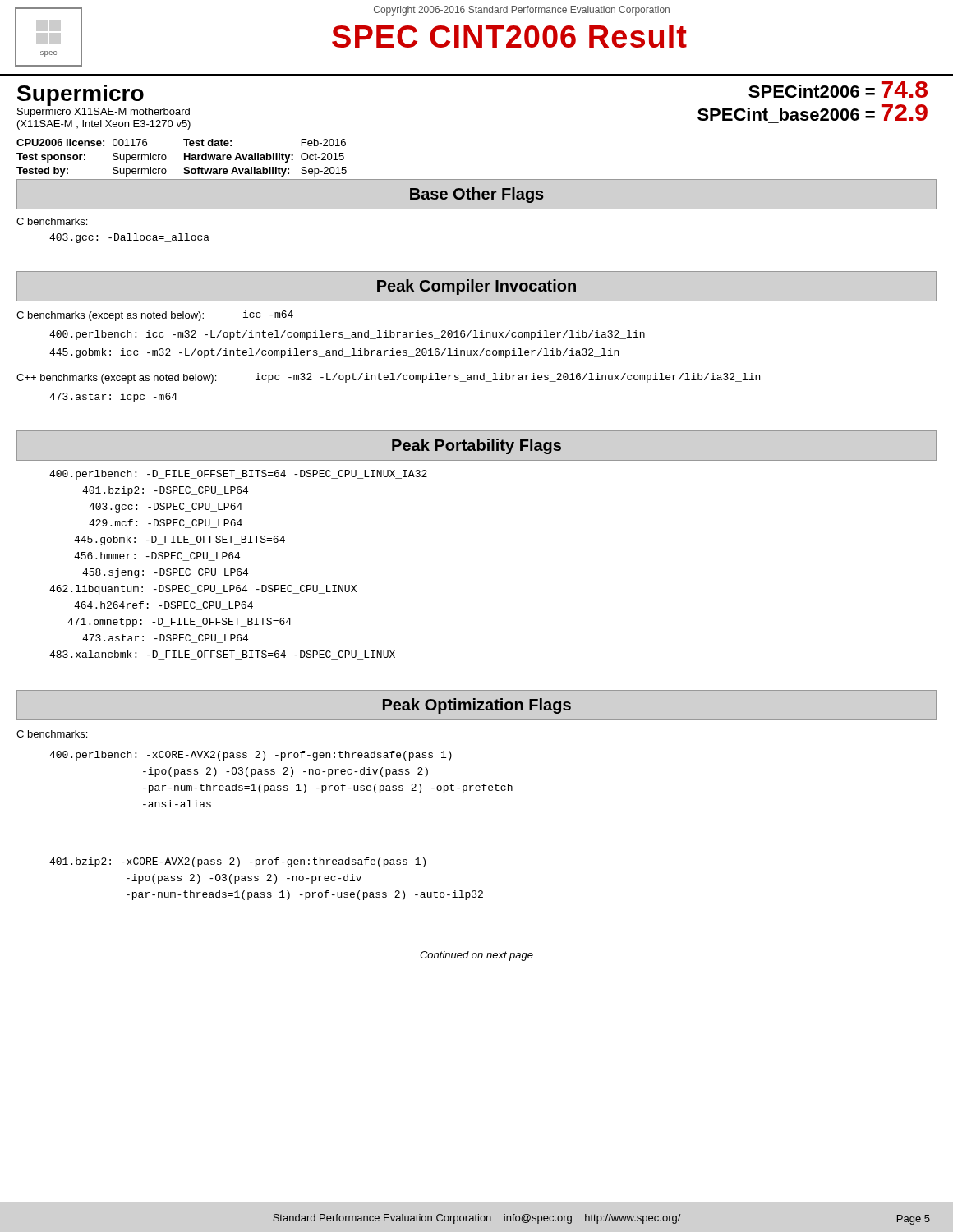Find "429.mcf: -DSPEC_CPU_LP64" on this page
This screenshot has height=1232, width=953.
(166, 524)
